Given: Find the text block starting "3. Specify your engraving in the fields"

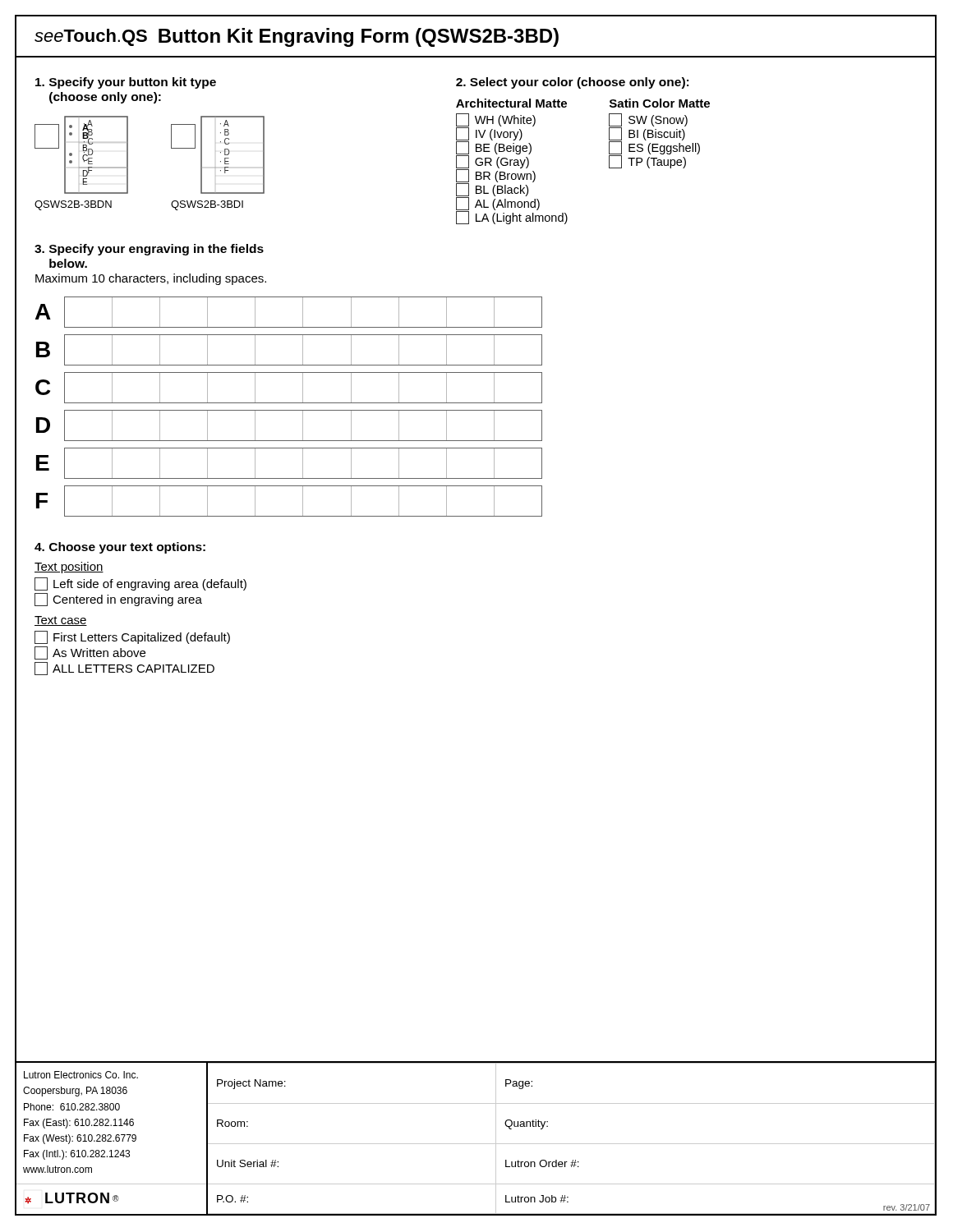Looking at the screenshot, I should pos(149,256).
